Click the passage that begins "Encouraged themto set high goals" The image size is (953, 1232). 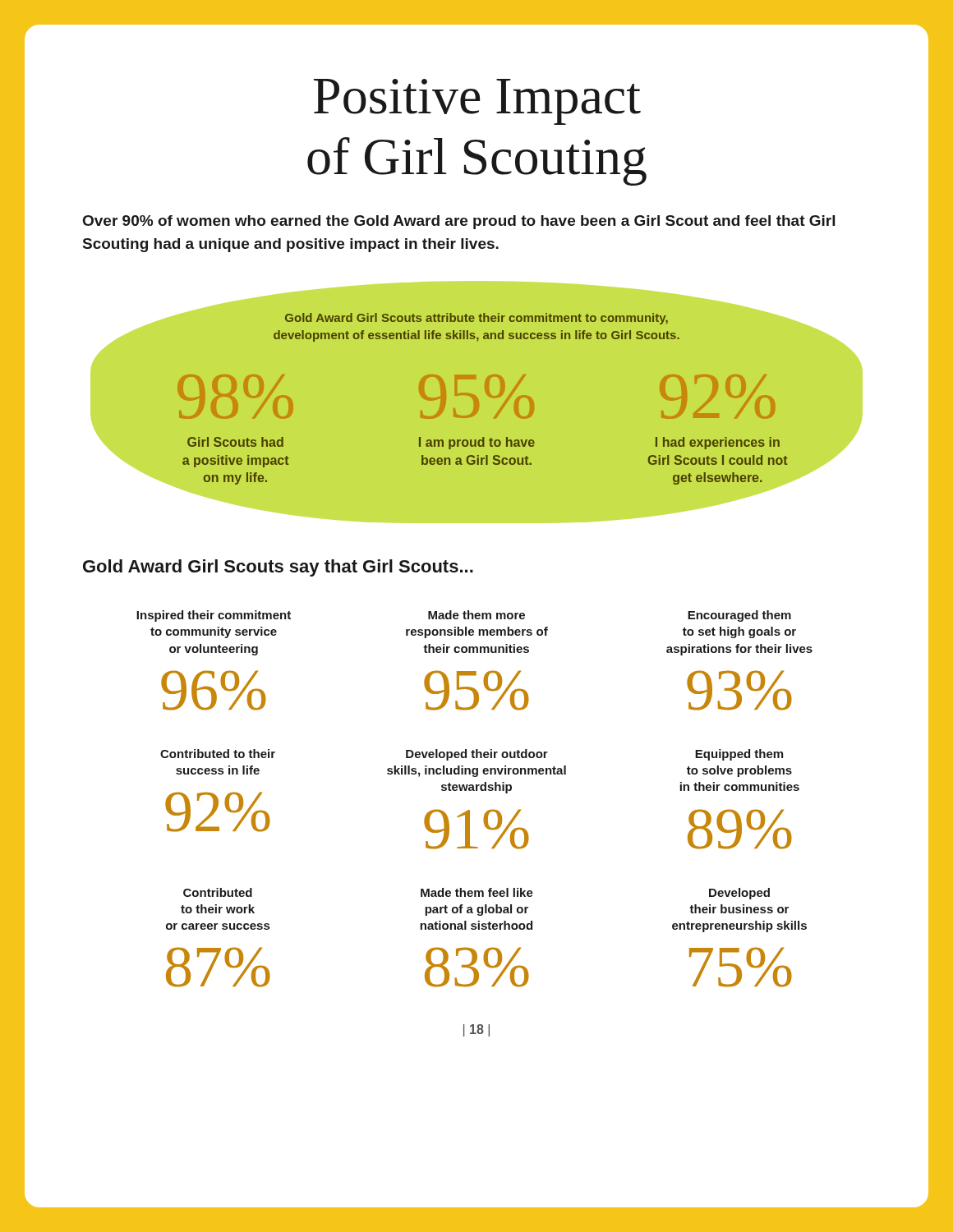point(739,665)
